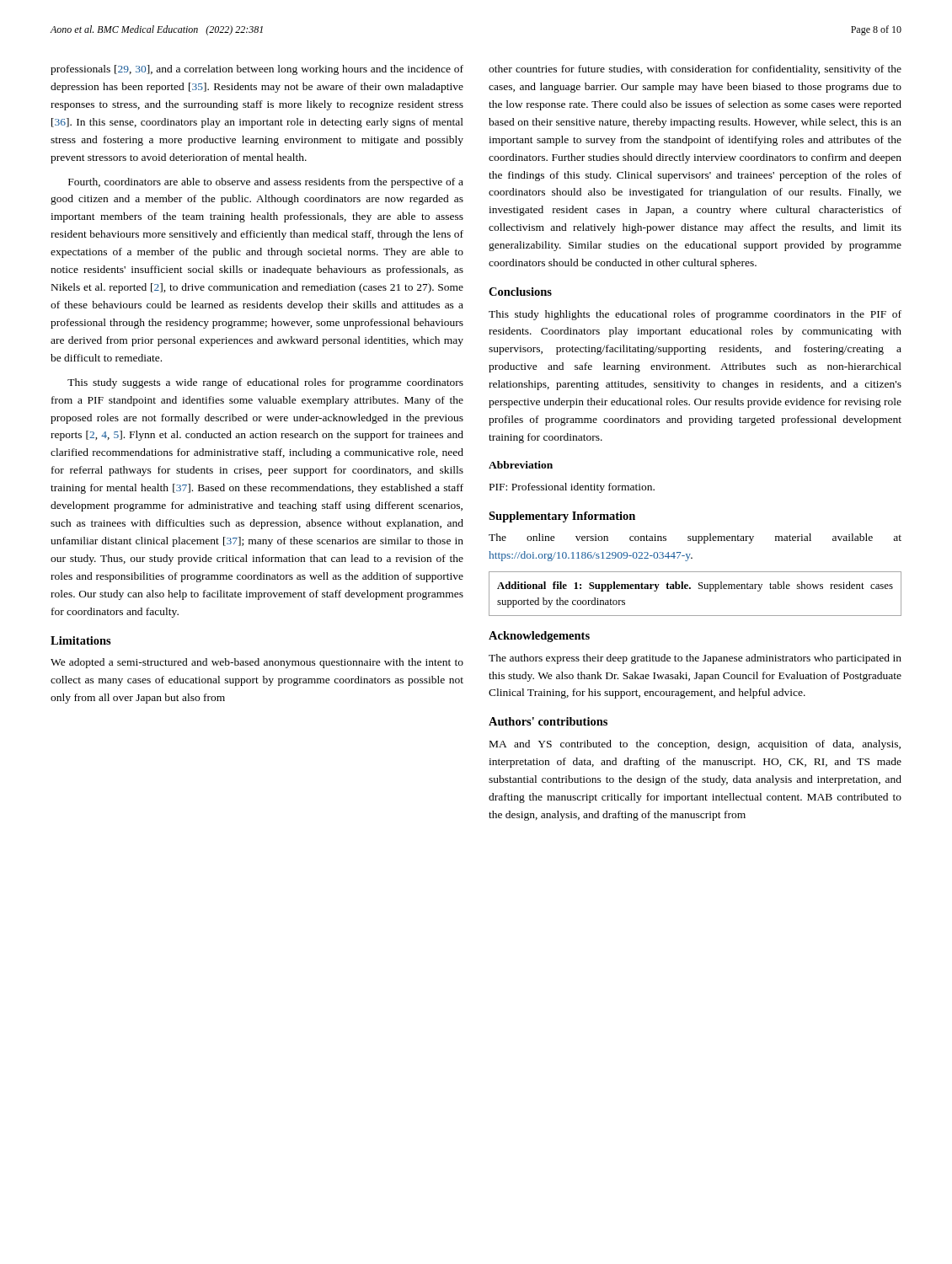Where does it say "PIF: Professional identity formation."?
Image resolution: width=952 pixels, height=1264 pixels.
coord(572,488)
